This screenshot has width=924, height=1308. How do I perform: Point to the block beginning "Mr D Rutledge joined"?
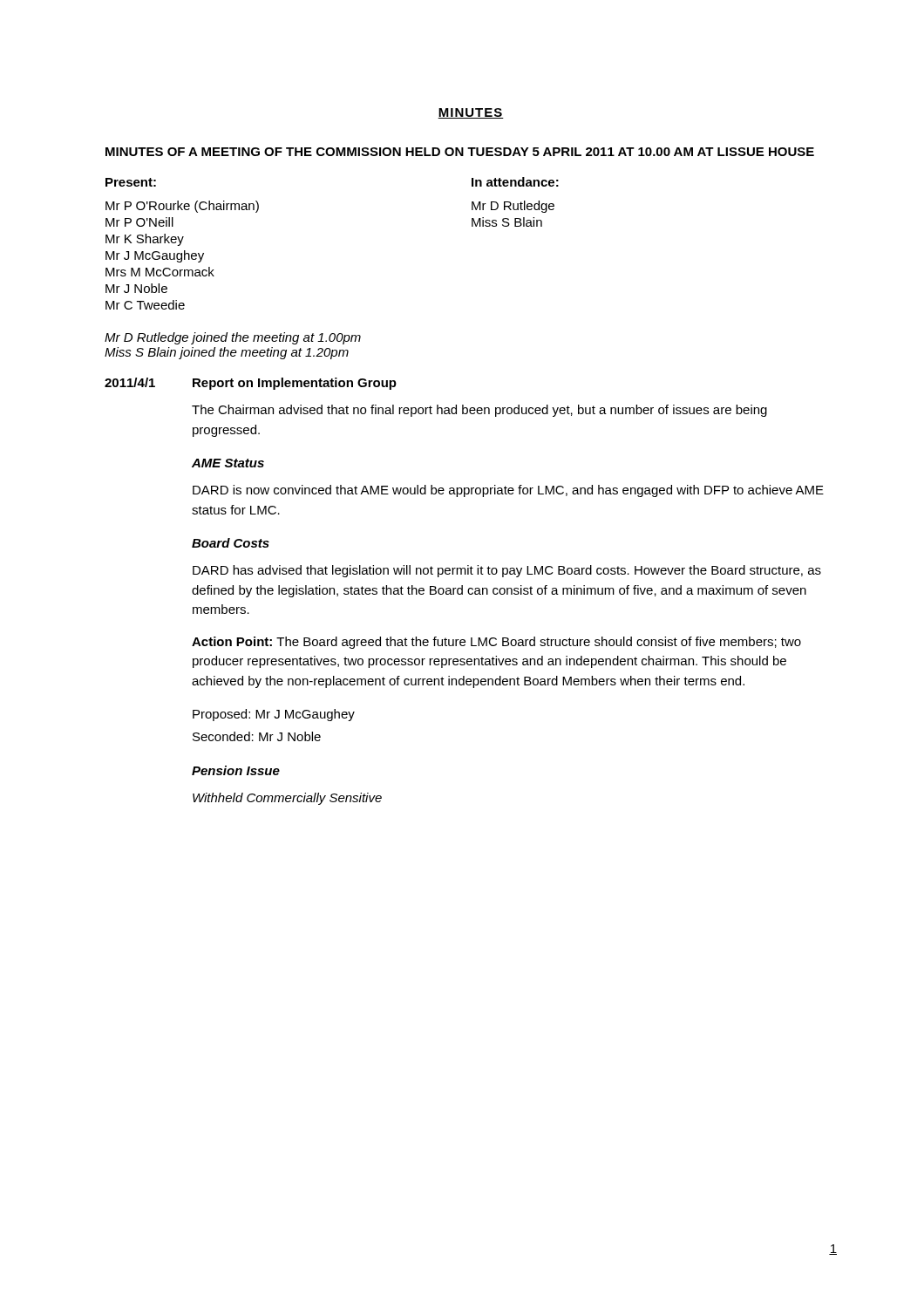233,344
